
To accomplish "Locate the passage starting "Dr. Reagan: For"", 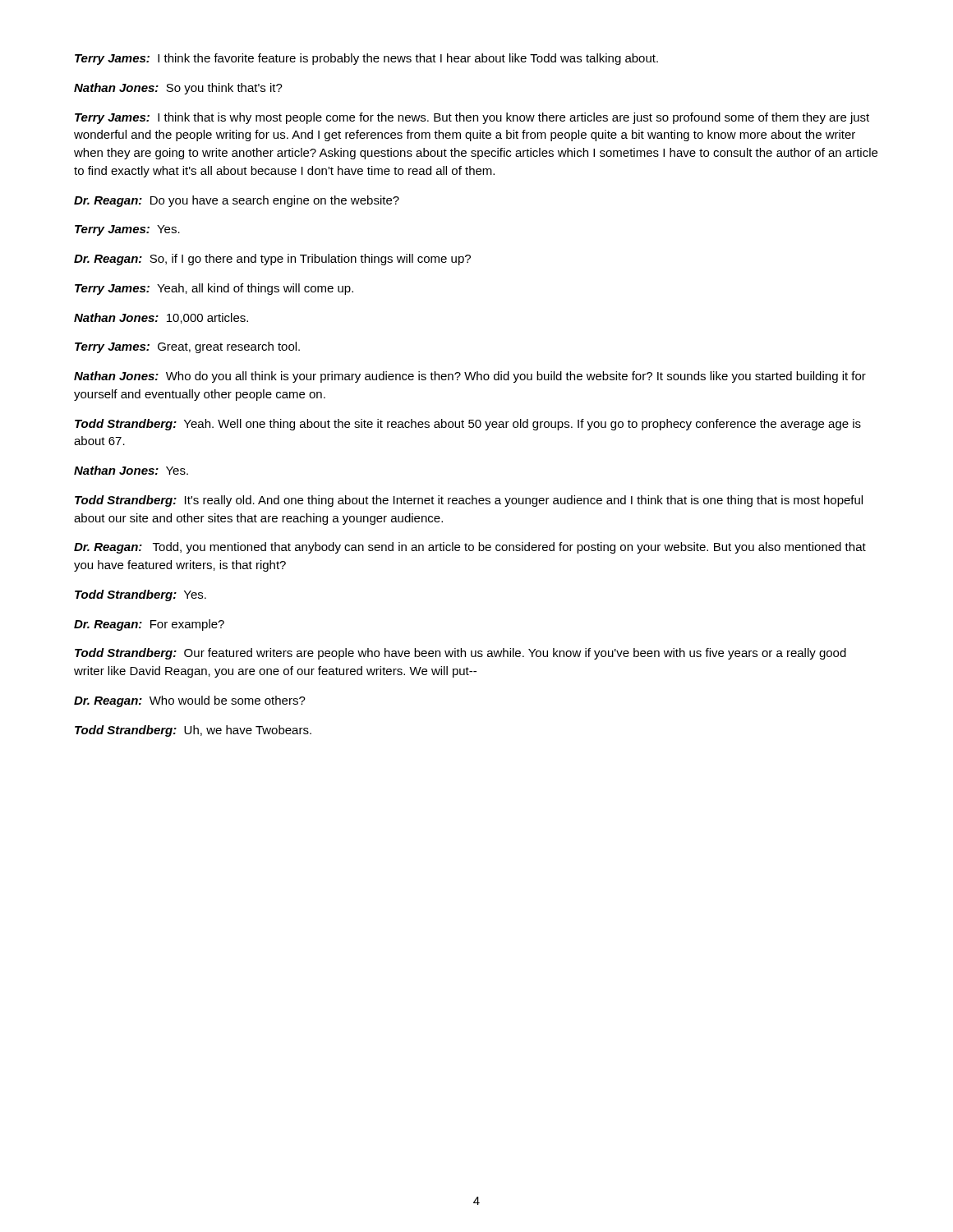I will pyautogui.click(x=149, y=623).
